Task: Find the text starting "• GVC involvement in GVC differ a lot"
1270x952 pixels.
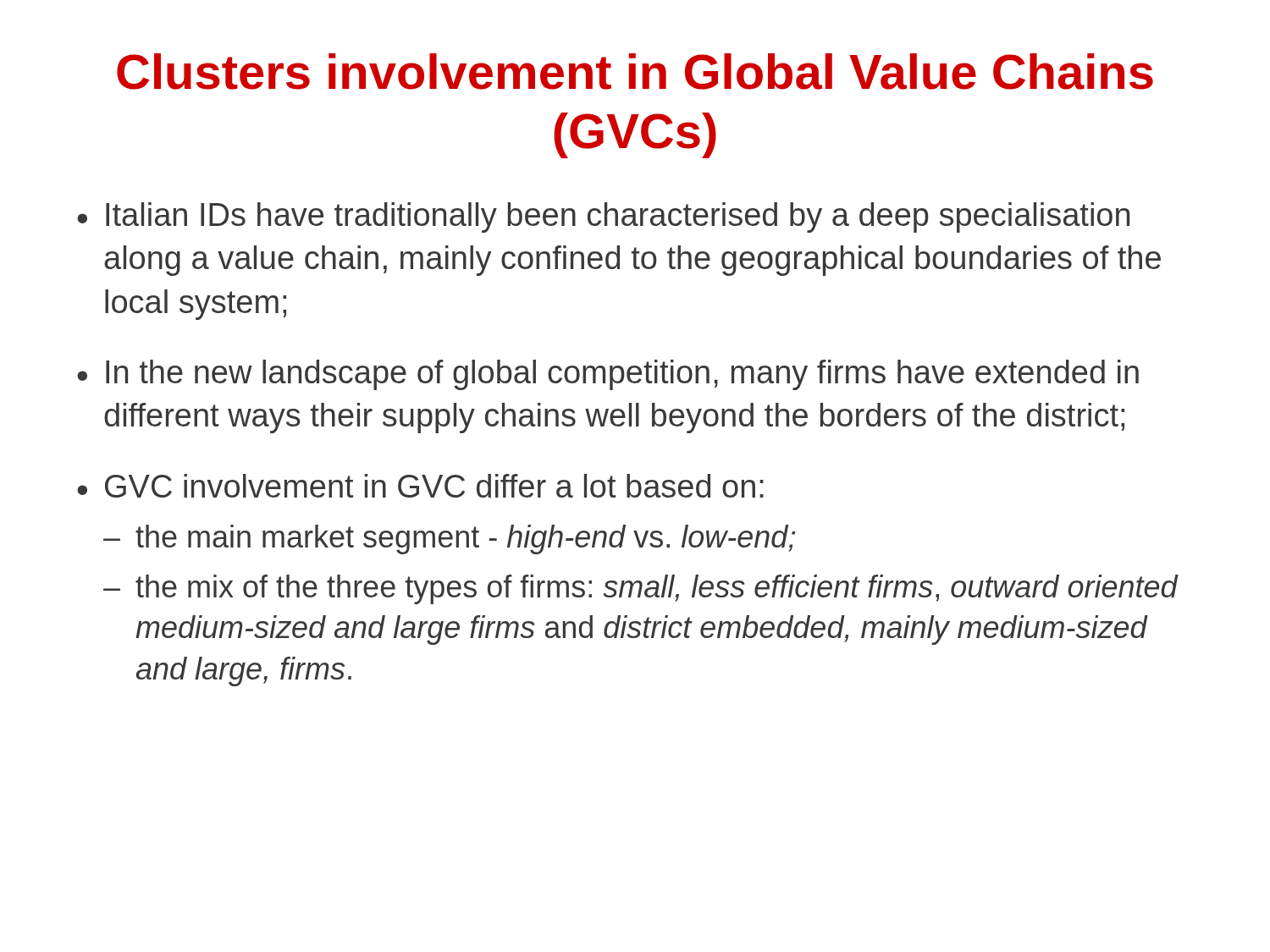Action: pos(635,582)
